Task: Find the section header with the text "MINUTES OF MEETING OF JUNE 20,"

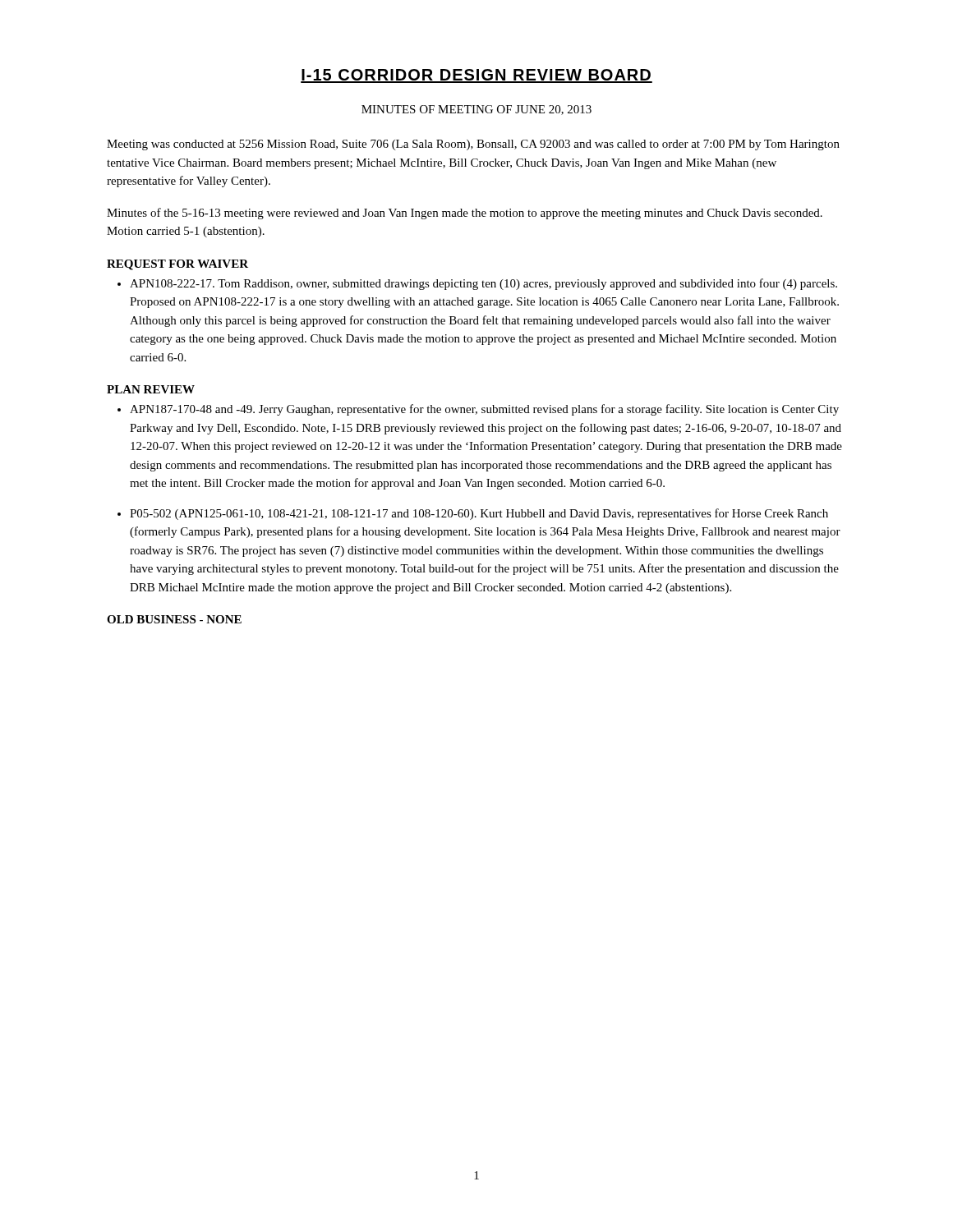Action: 476,109
